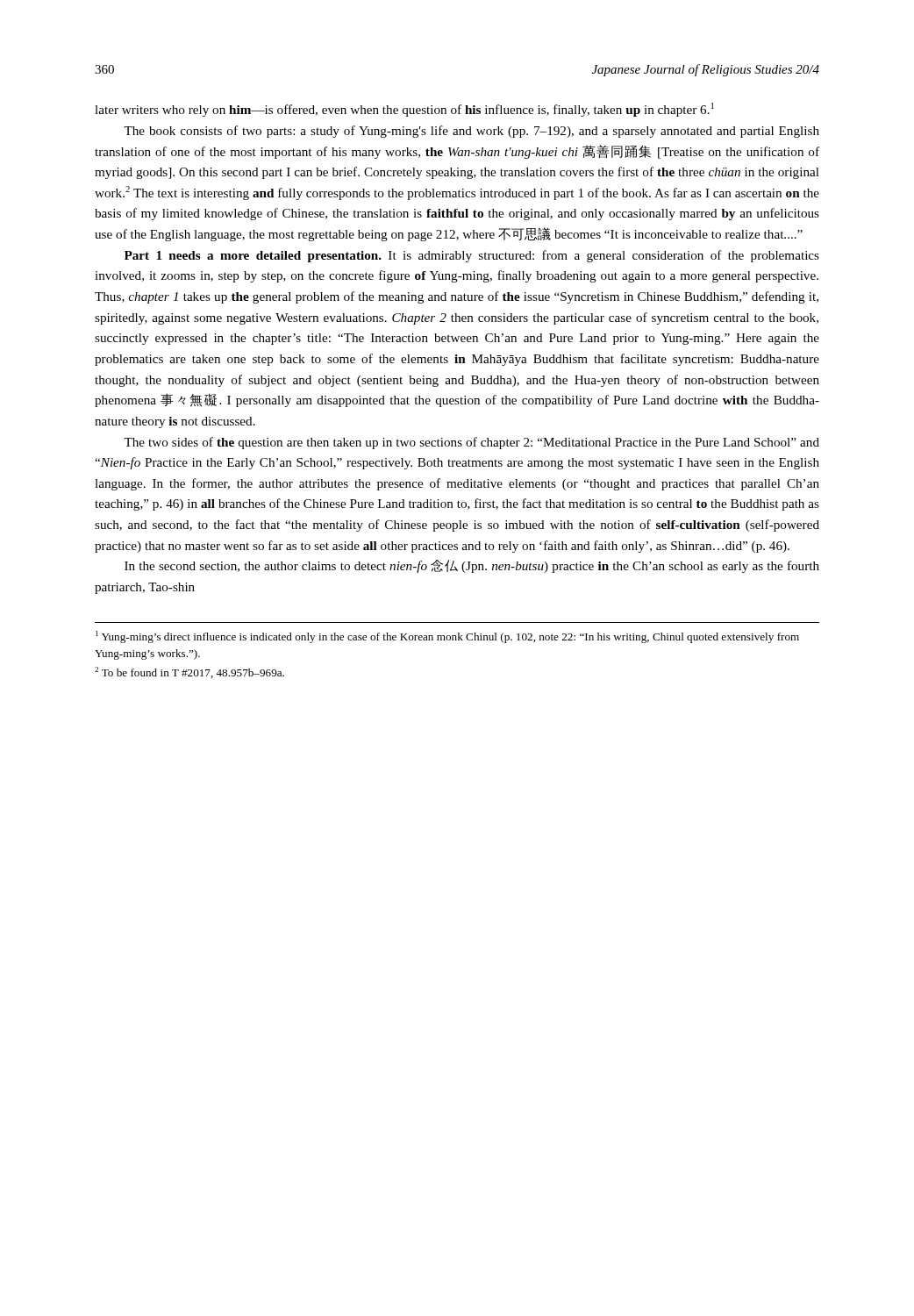The height and width of the screenshot is (1316, 914).
Task: Navigate to the text starting "The book consists of two parts: a study"
Action: (457, 182)
